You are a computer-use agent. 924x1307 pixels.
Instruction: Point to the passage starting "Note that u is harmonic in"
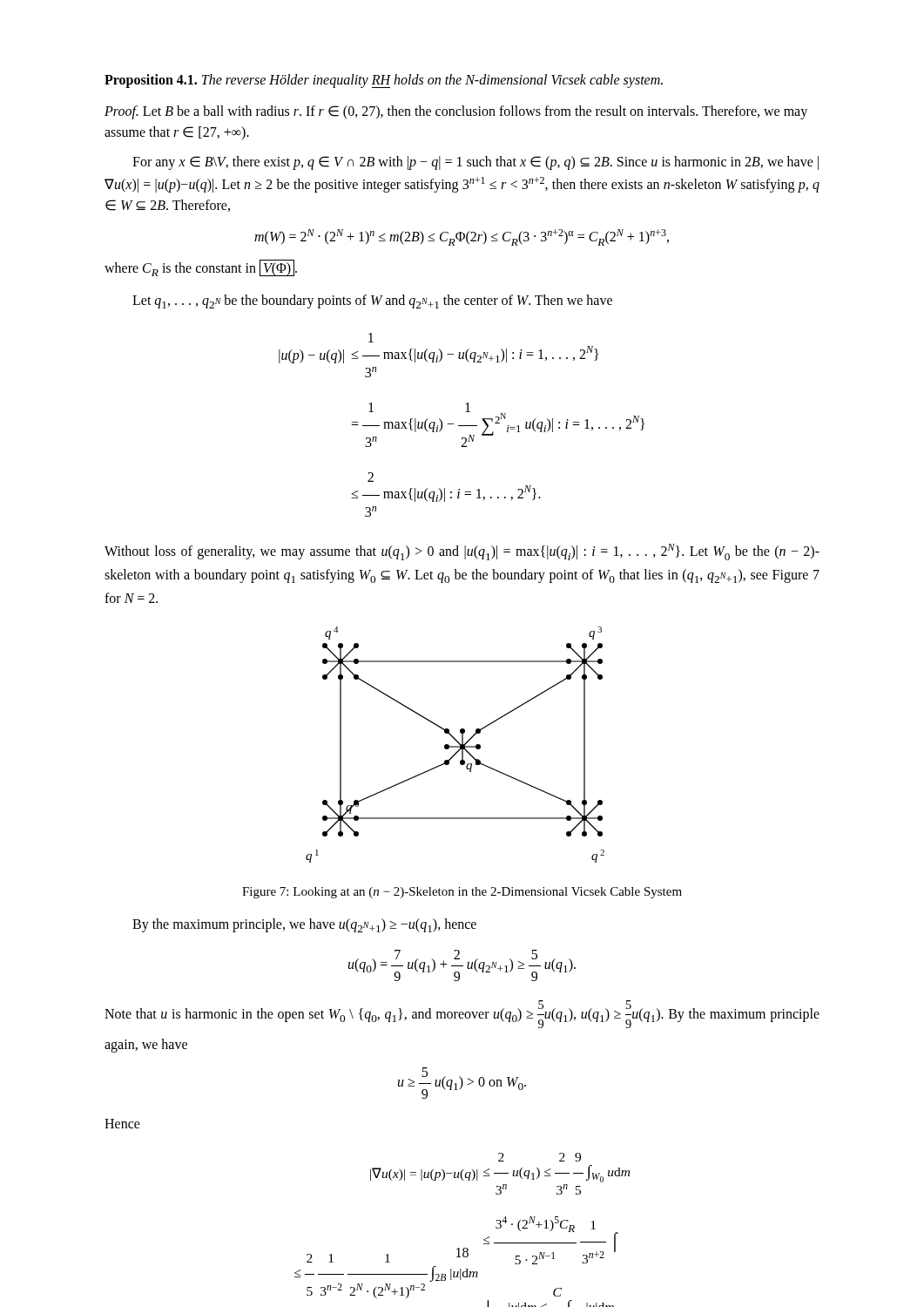462,1024
